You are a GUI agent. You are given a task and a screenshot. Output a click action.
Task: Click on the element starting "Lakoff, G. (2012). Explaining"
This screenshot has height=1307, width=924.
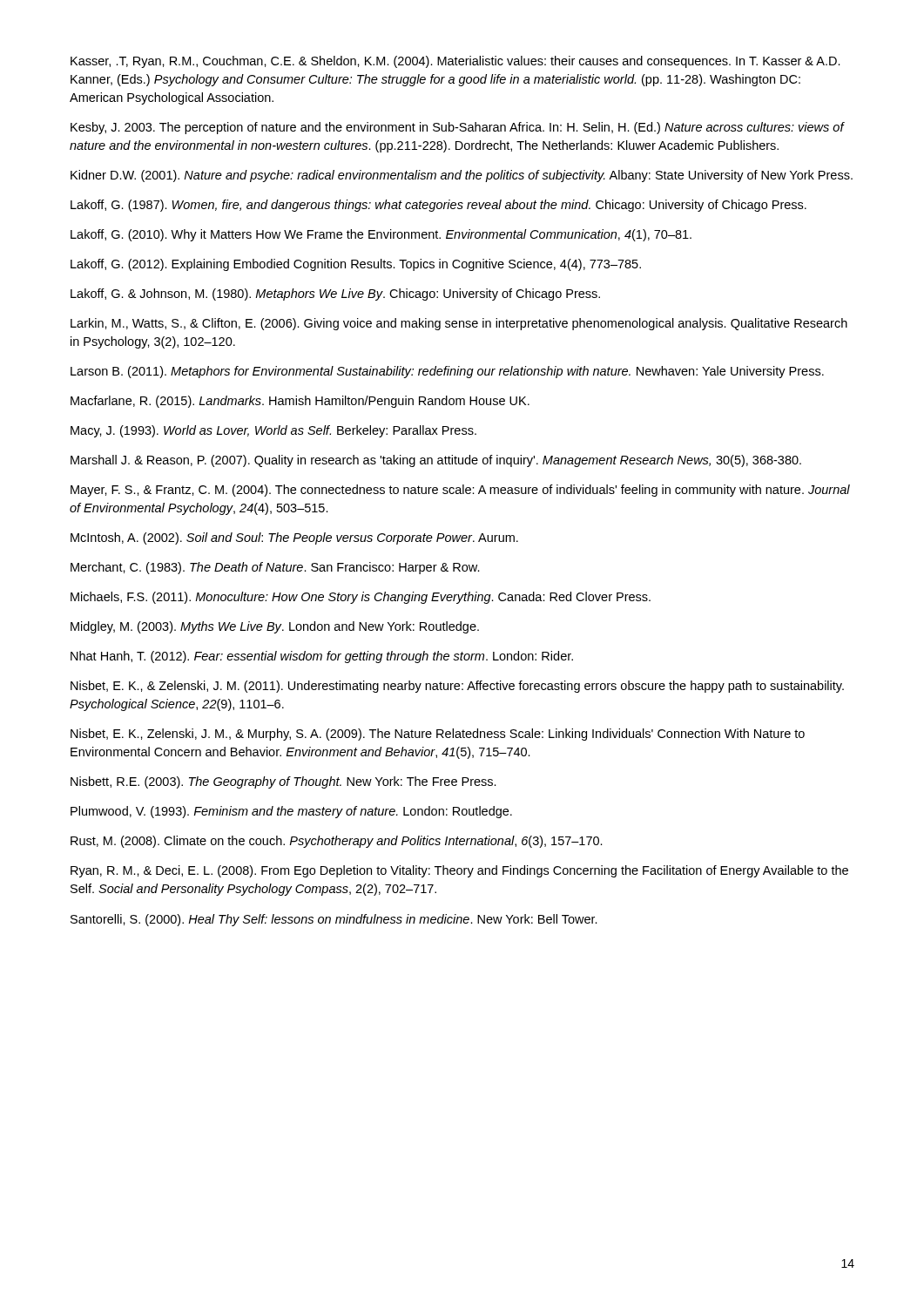coord(356,264)
